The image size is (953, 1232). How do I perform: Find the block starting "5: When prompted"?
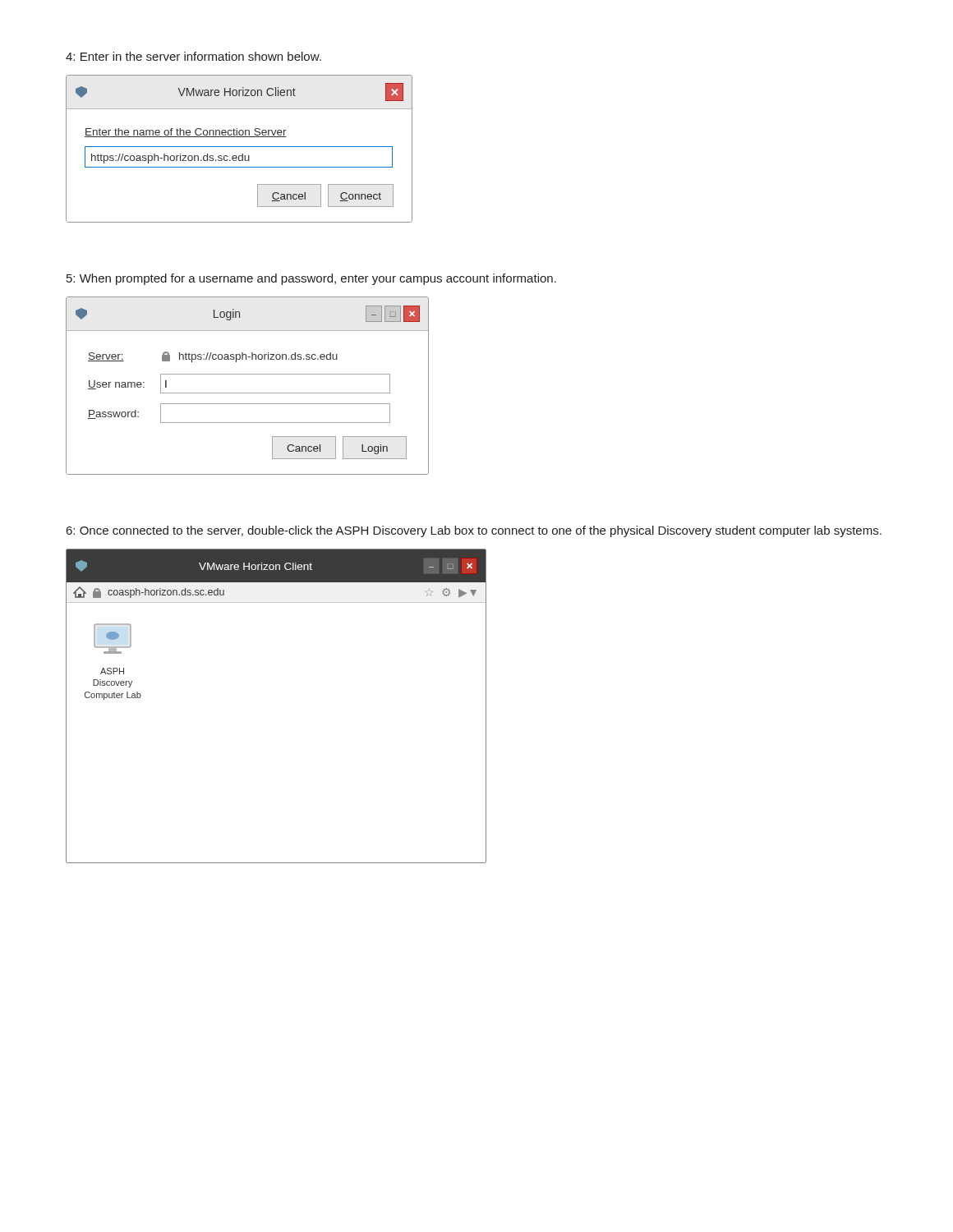coord(311,278)
